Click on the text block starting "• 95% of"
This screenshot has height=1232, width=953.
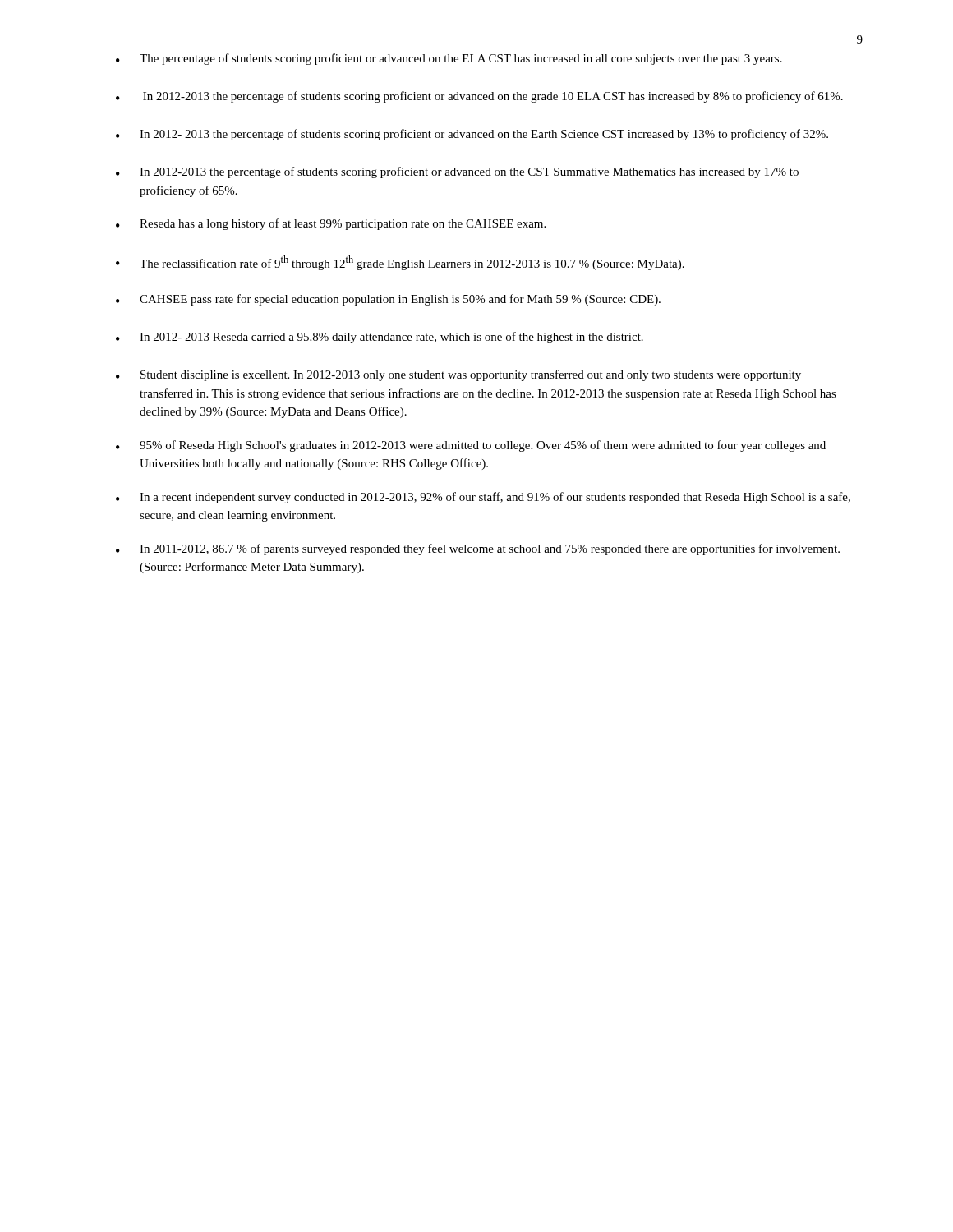(485, 454)
